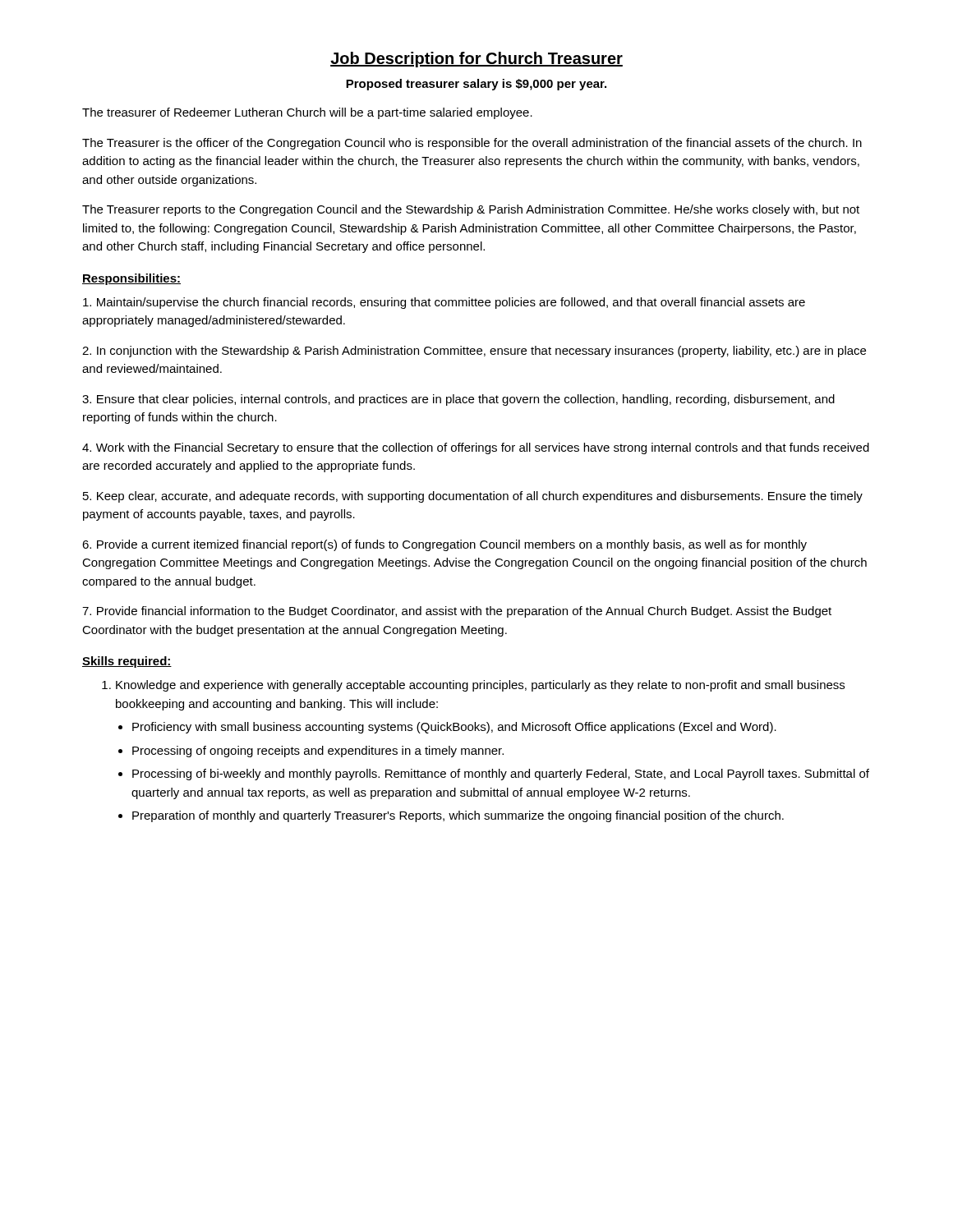The image size is (953, 1232).
Task: Find the element starting "The Treasurer reports to the Congregation"
Action: coord(471,227)
